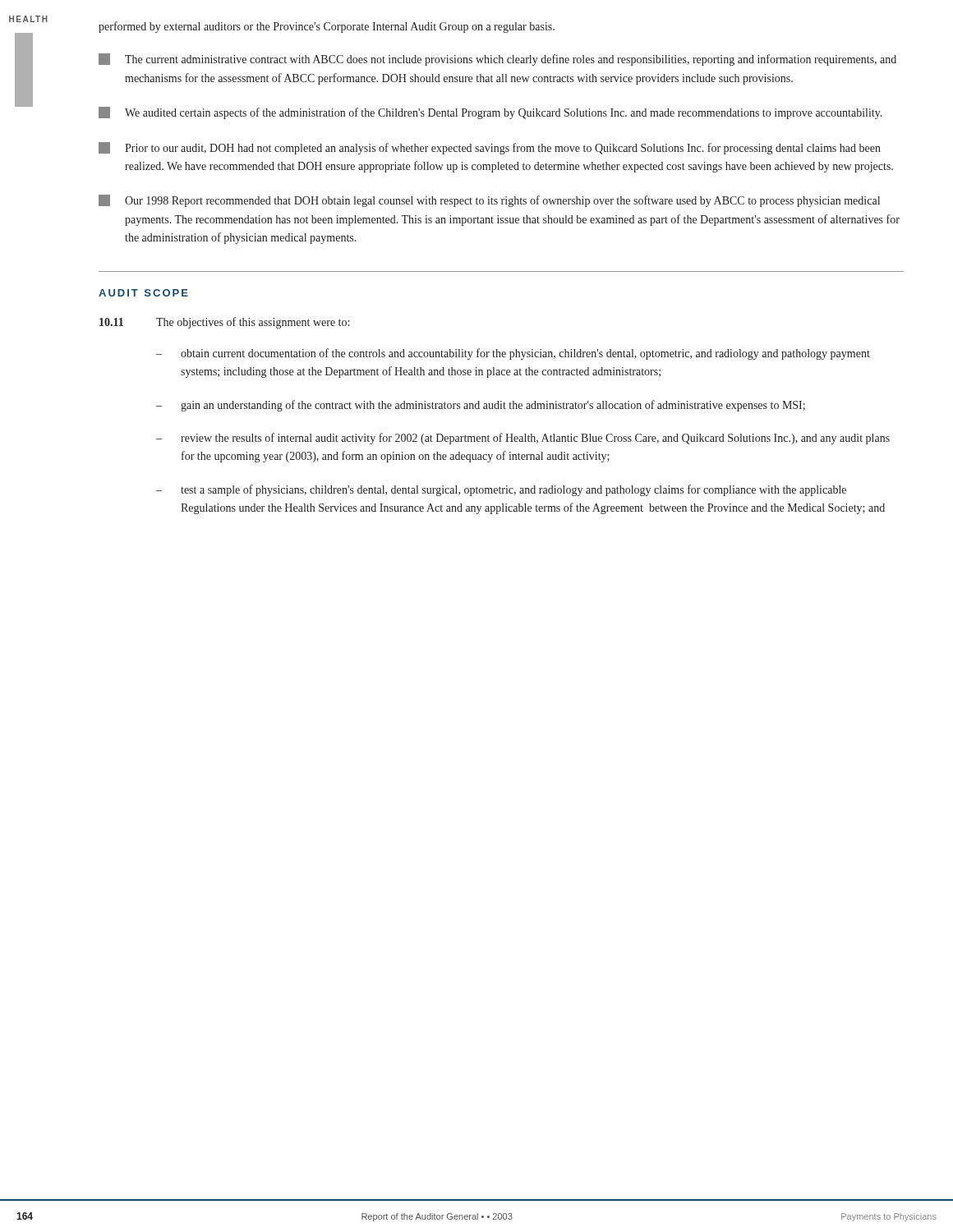Point to the element starting "– test a sample"

[530, 500]
